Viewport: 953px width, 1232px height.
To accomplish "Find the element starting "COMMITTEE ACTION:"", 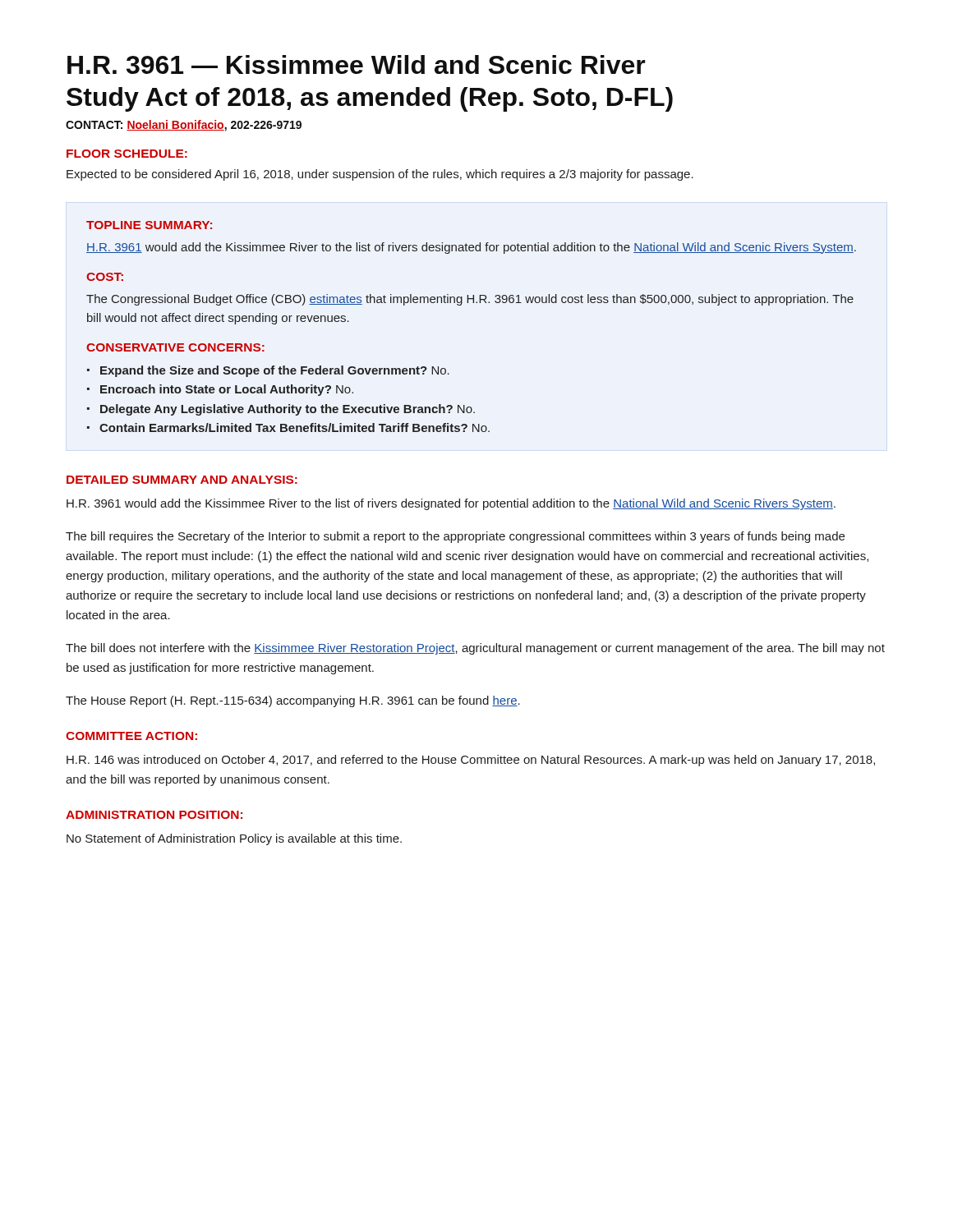I will (132, 736).
